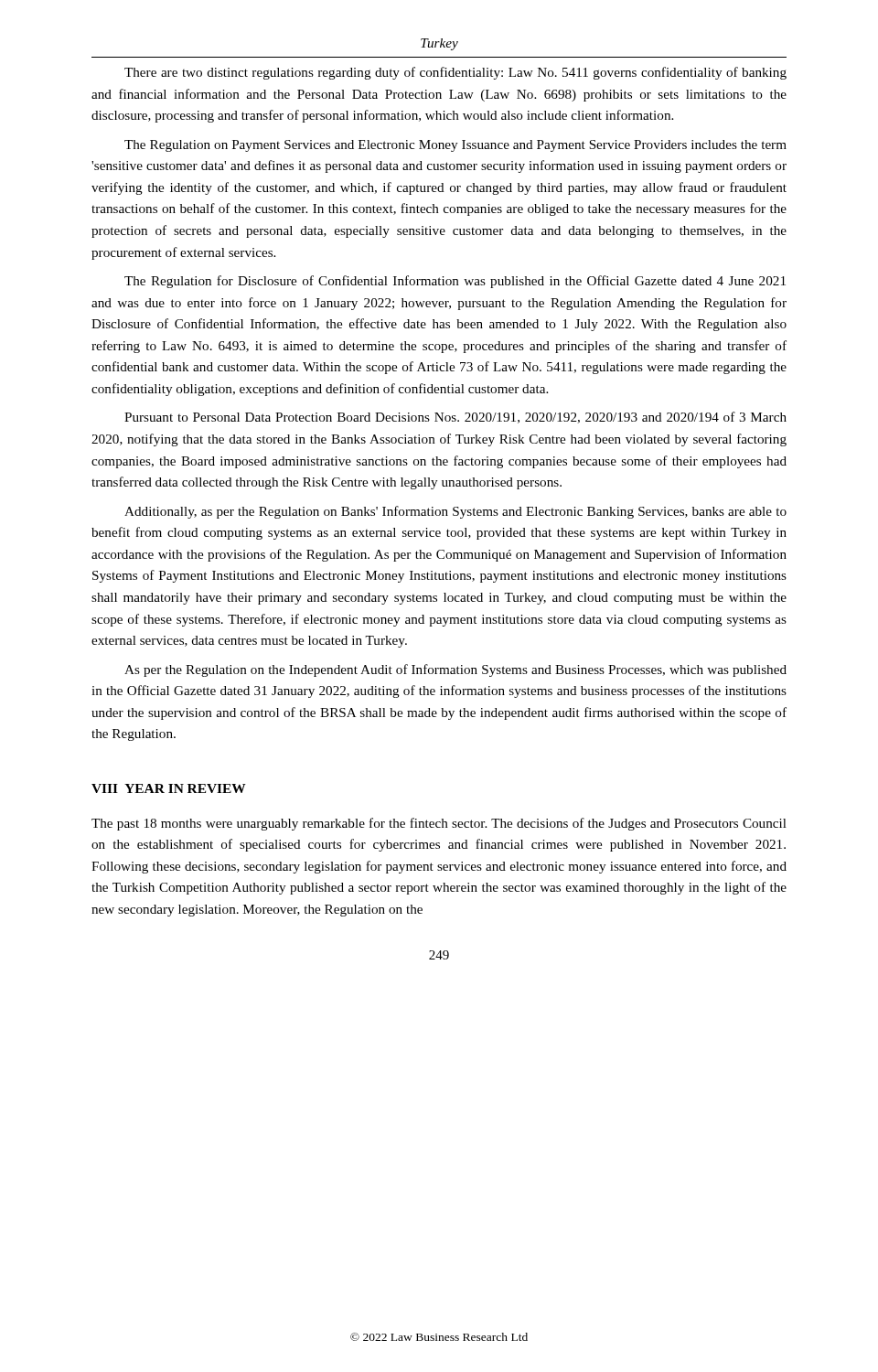Locate the block starting "The Regulation for Disclosure of Confidential"
The width and height of the screenshot is (878, 1372).
click(439, 334)
